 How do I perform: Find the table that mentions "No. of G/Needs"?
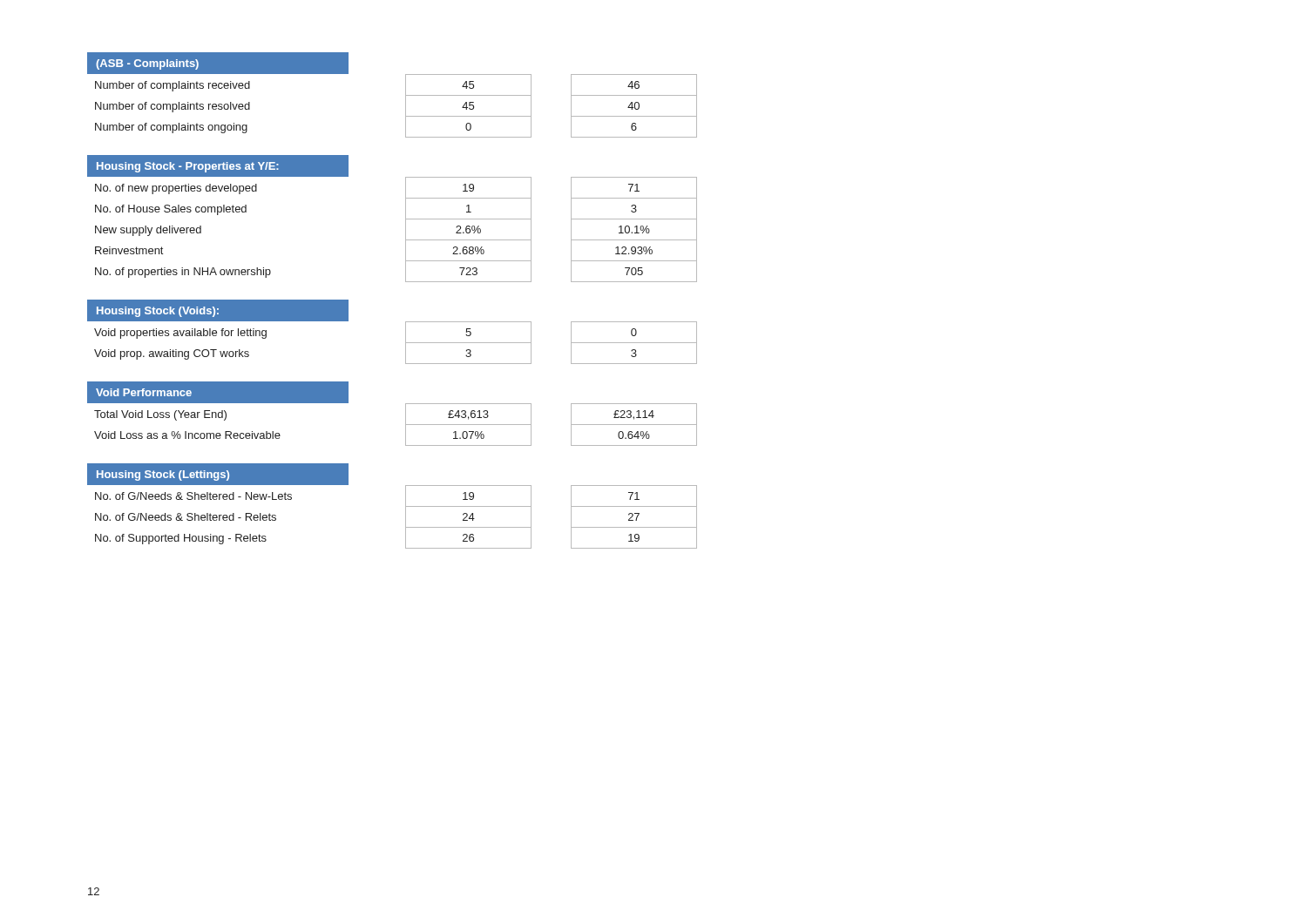(x=392, y=517)
